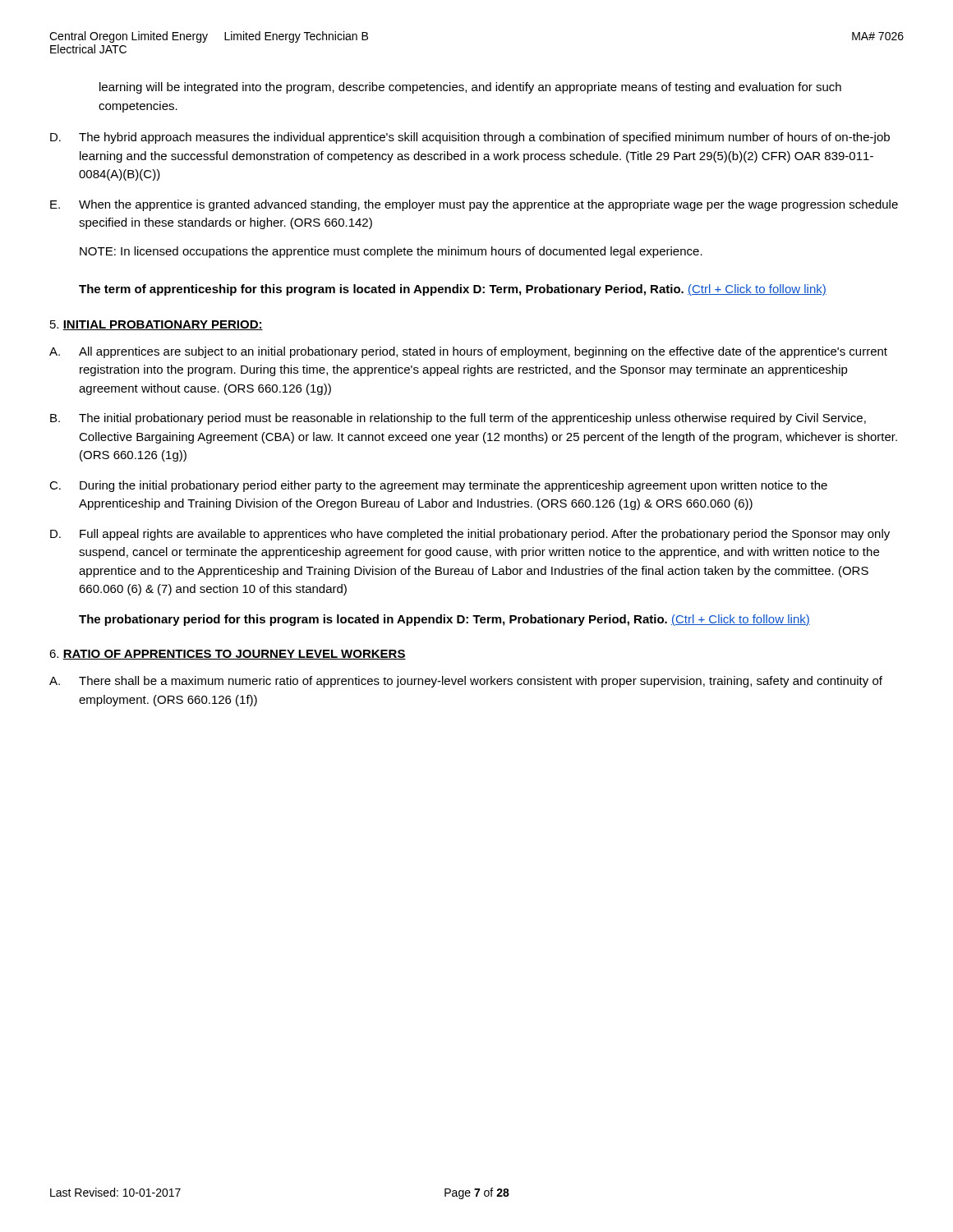Screen dimensions: 1232x953
Task: Click on the text block containing "learning will be"
Action: (x=470, y=96)
